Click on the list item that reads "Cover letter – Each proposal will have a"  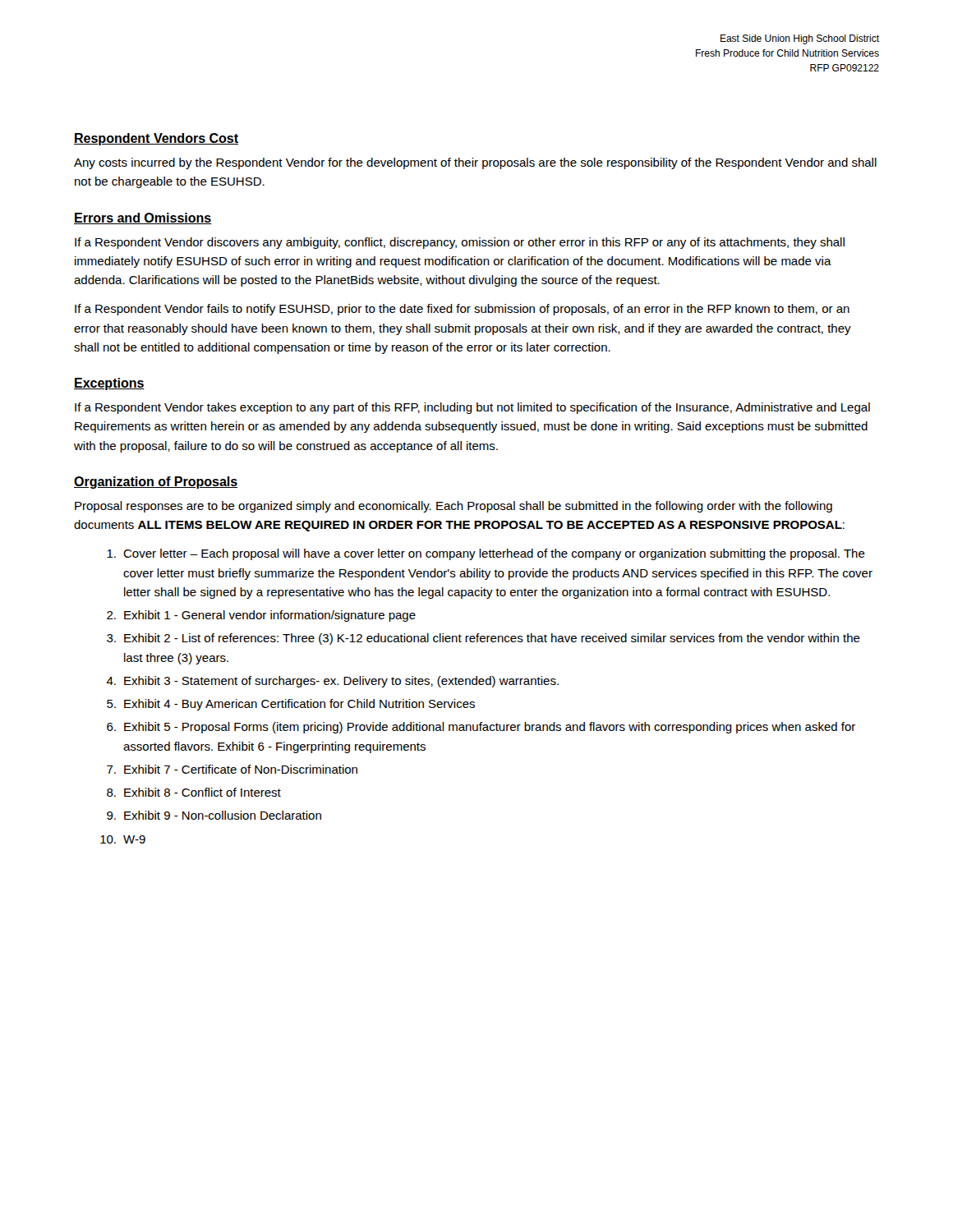coord(489,573)
